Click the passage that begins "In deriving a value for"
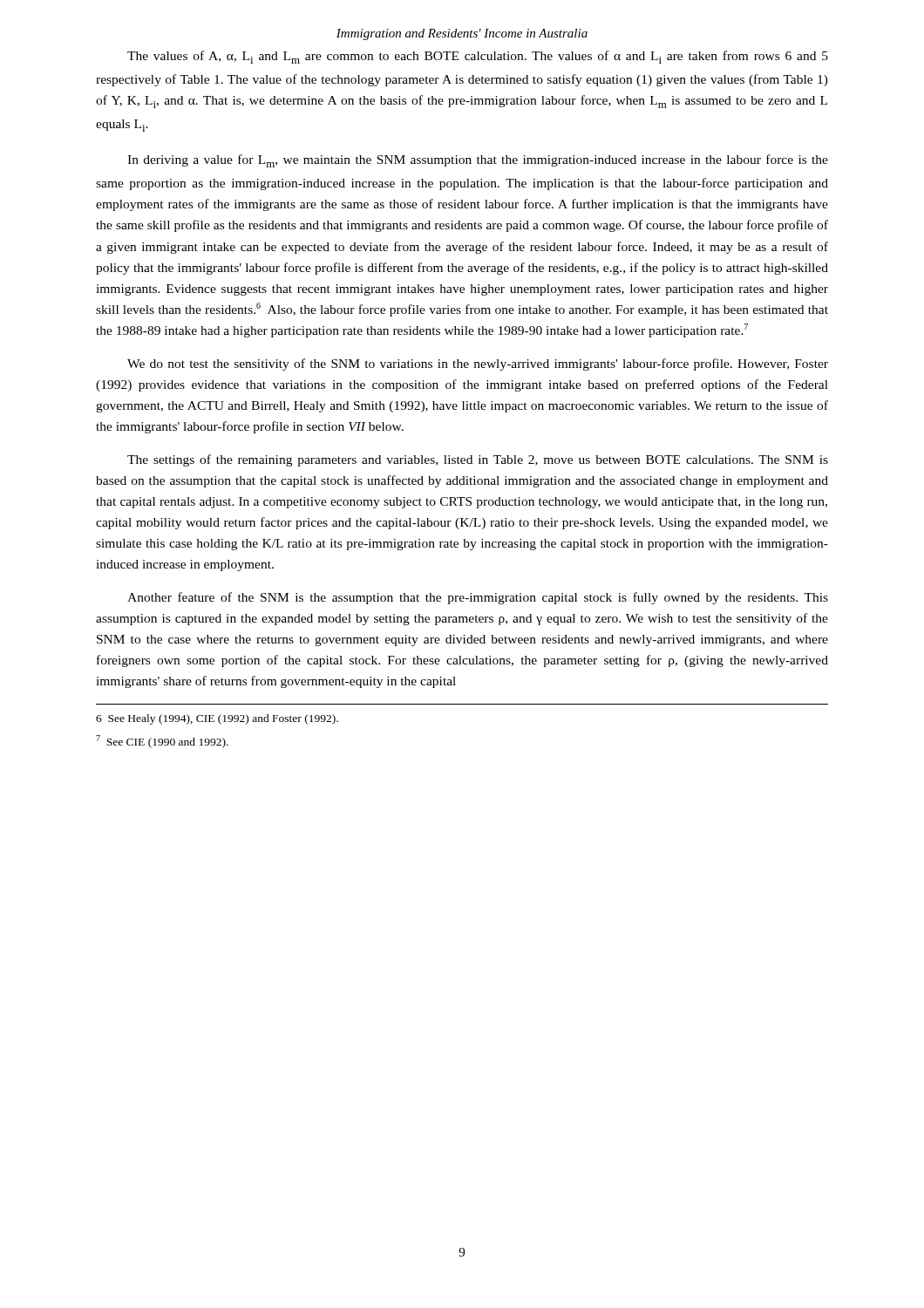This screenshot has width=924, height=1308. pyautogui.click(x=462, y=245)
